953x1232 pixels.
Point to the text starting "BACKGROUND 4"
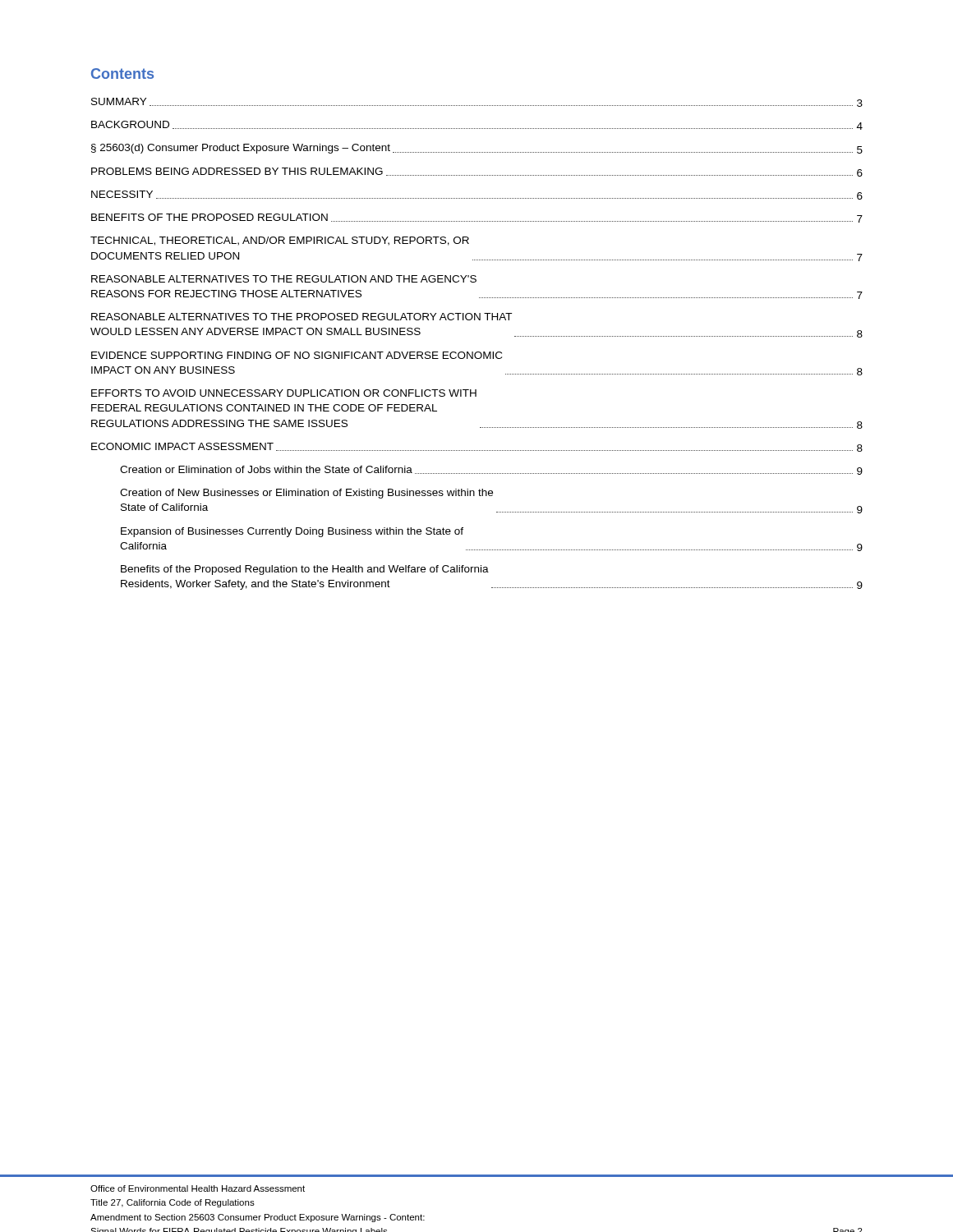pyautogui.click(x=476, y=125)
